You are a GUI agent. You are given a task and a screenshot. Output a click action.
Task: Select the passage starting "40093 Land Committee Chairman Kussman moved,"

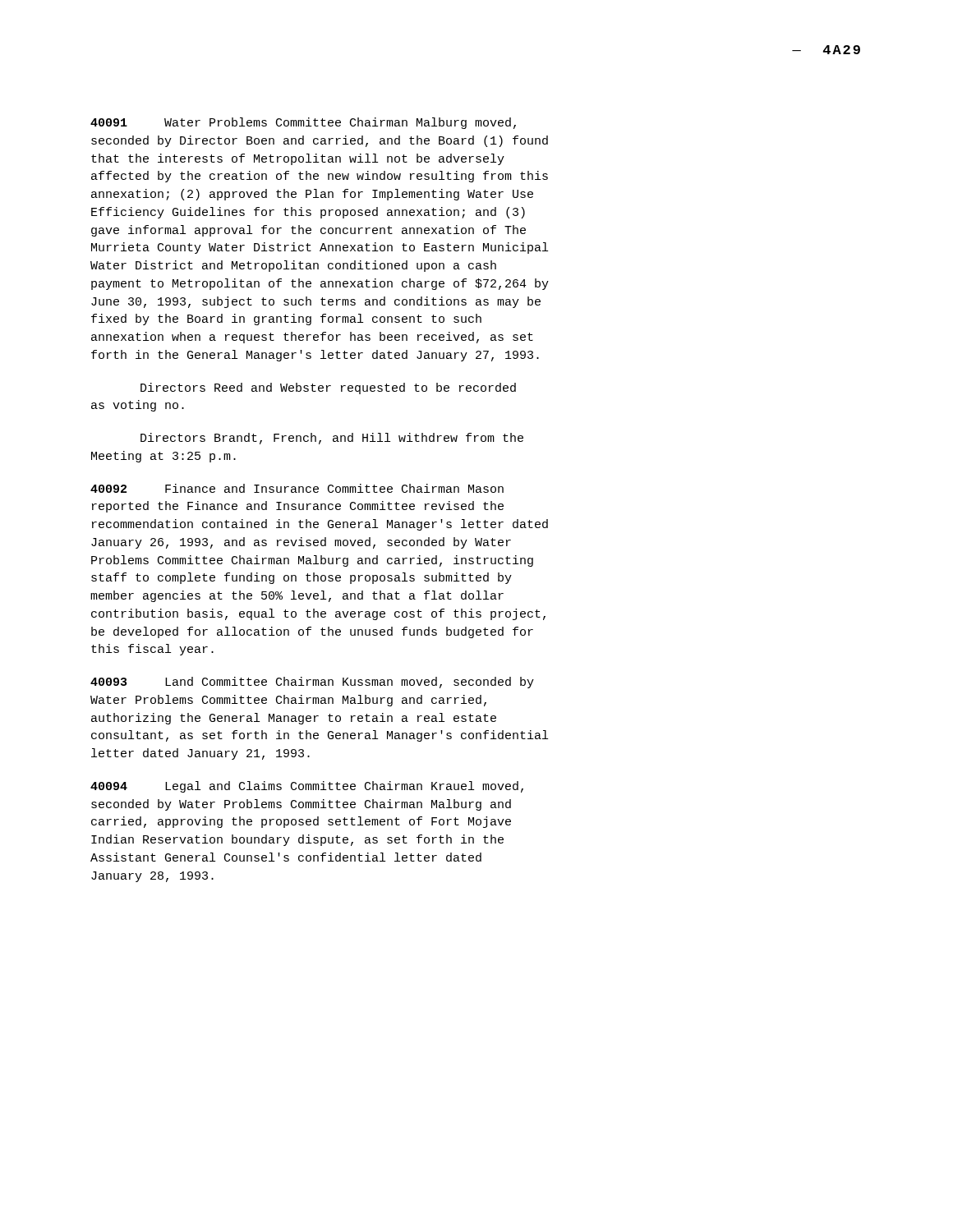[320, 719]
